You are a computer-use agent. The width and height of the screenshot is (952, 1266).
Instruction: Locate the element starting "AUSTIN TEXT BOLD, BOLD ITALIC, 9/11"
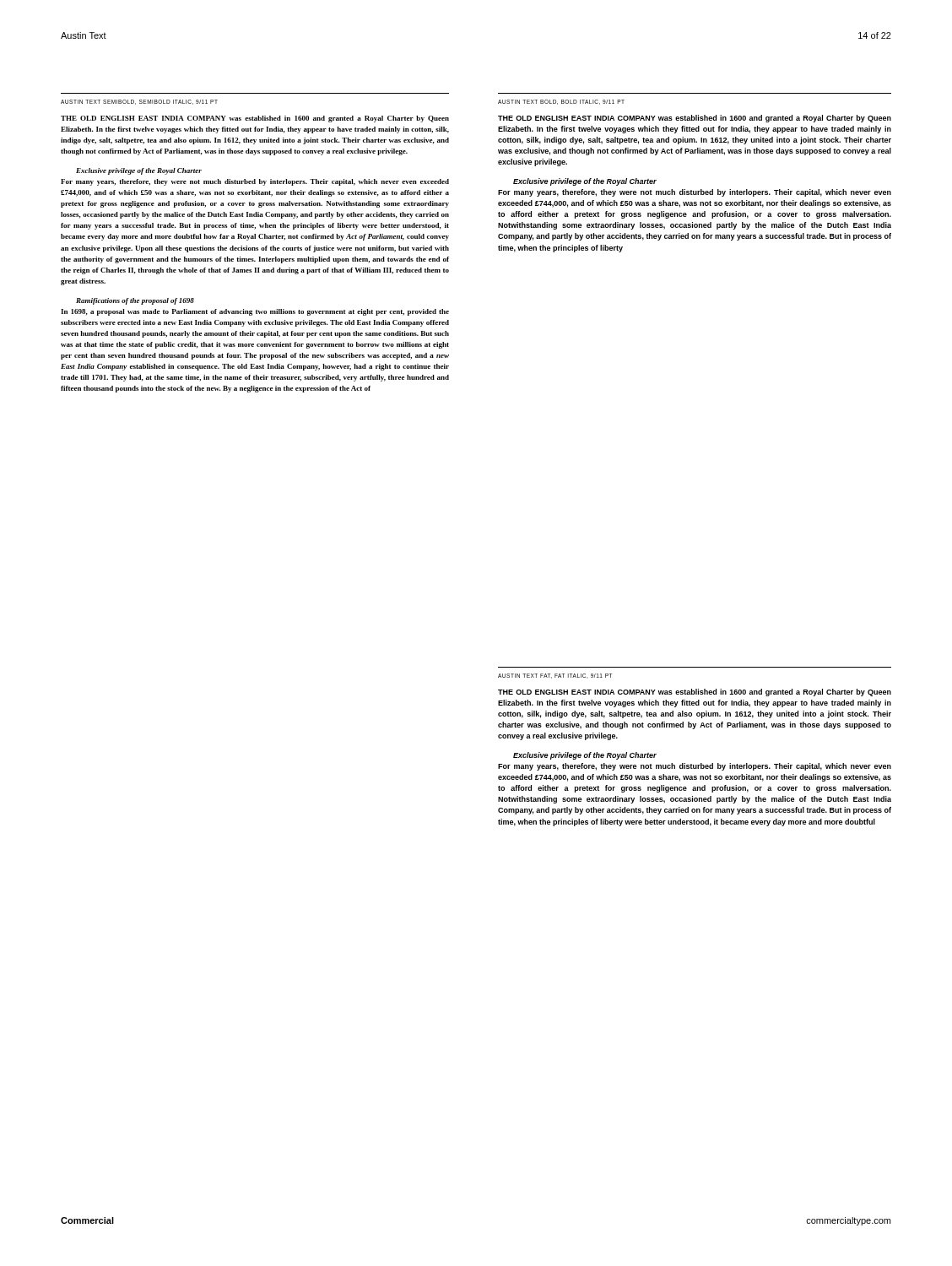[561, 102]
